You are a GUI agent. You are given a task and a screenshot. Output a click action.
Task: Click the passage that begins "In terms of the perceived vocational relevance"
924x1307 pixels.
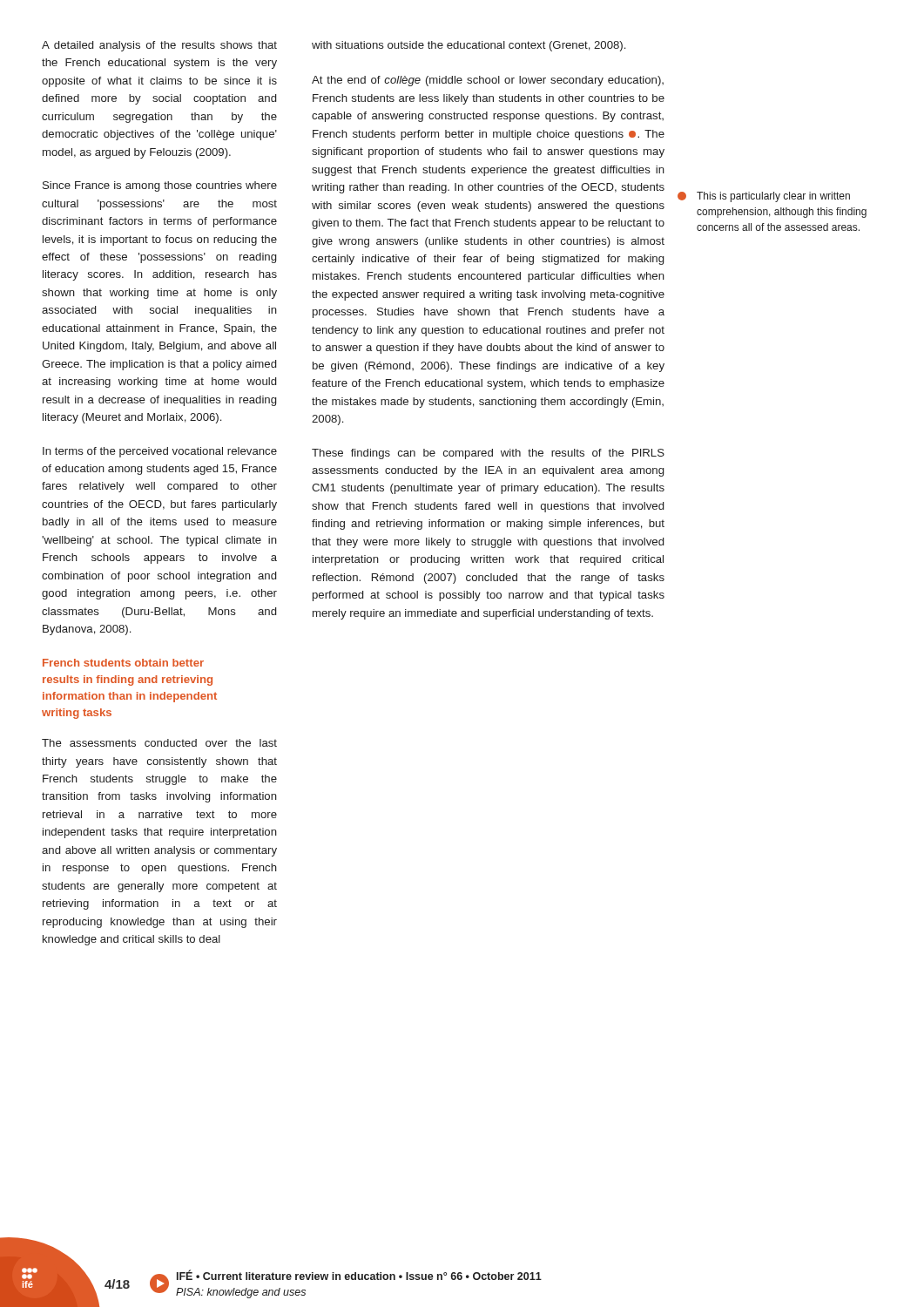click(159, 540)
